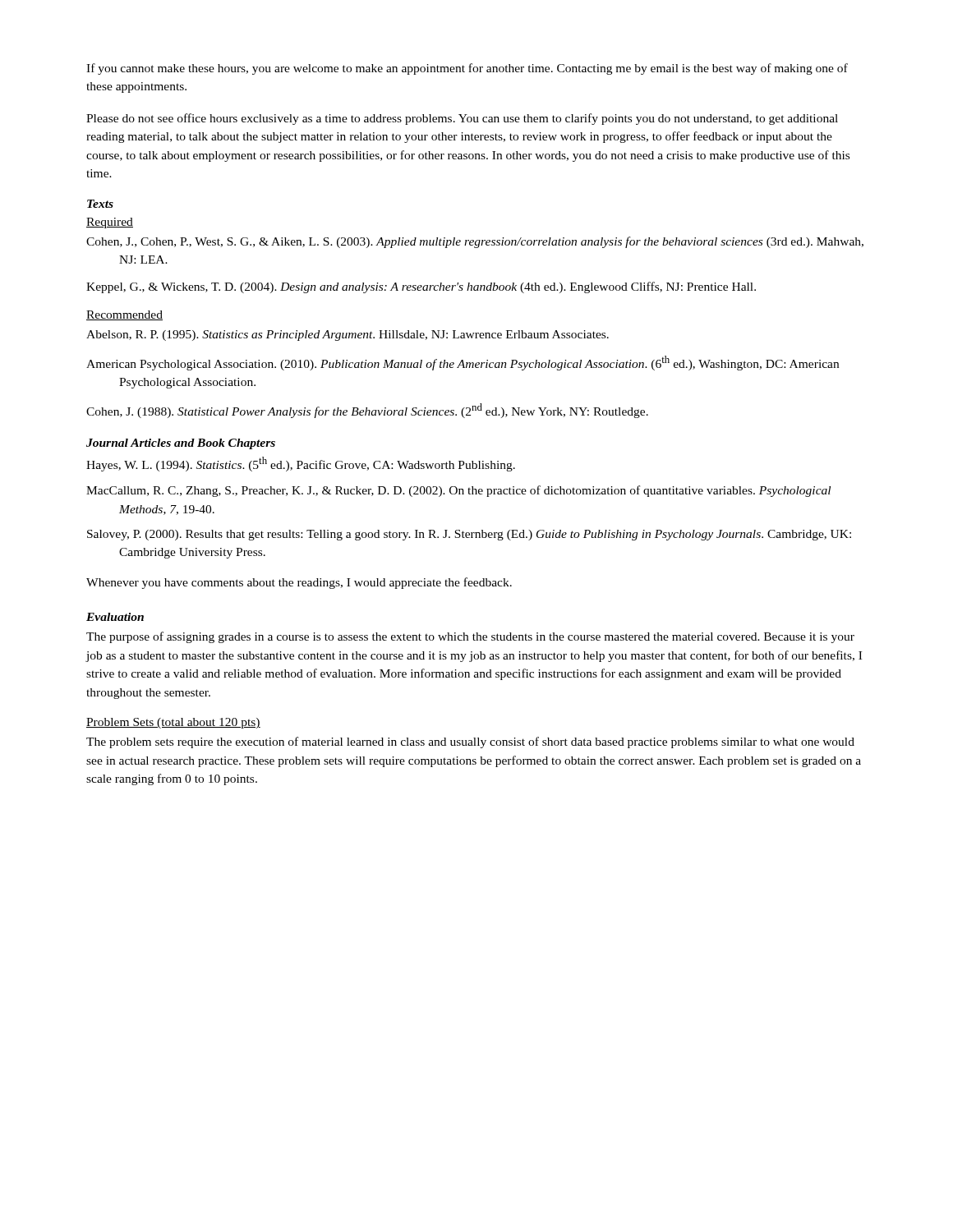Screen dimensions: 1232x953
Task: Click on the element starting "Problem Sets (total about 120 pts)"
Action: coord(173,722)
